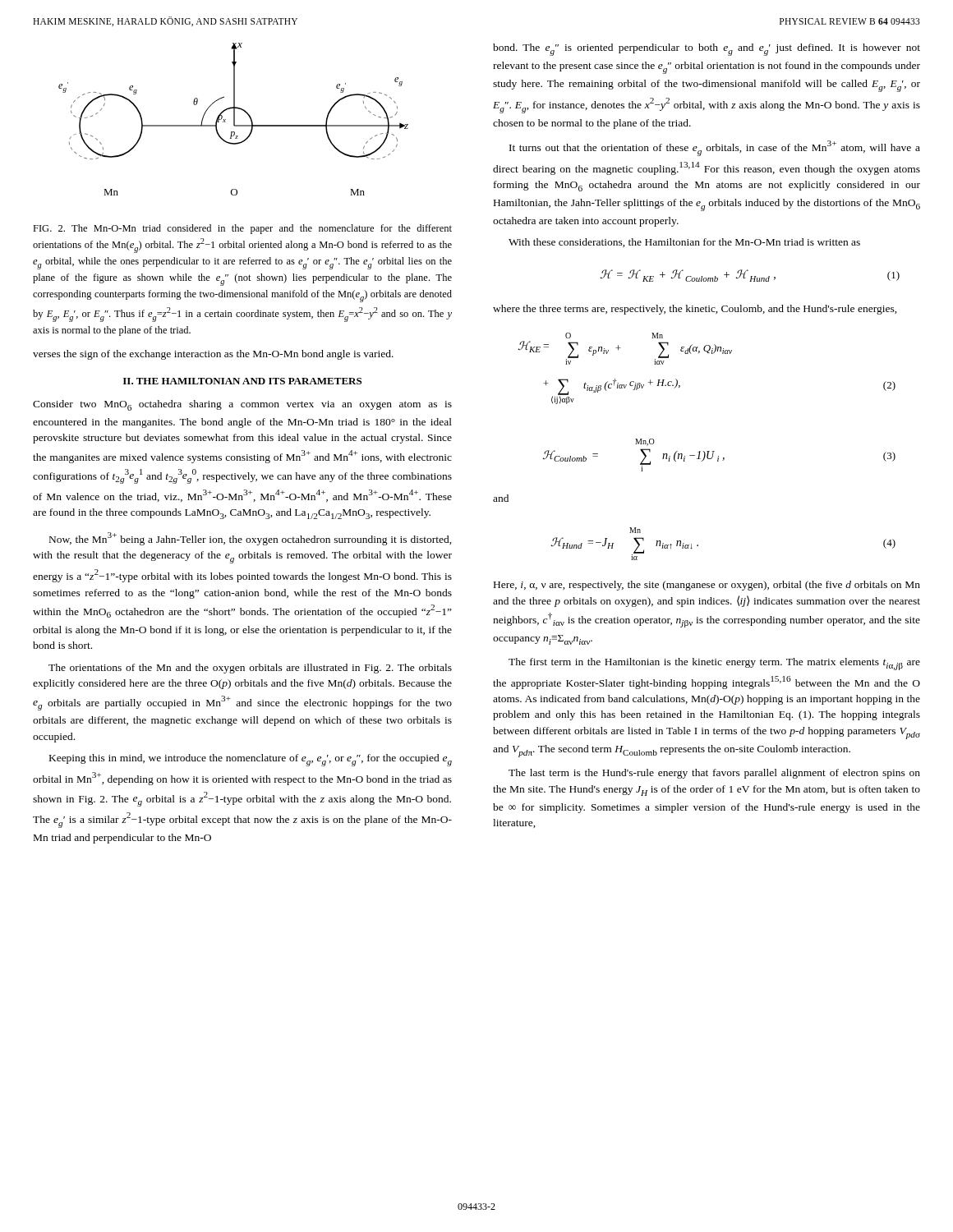Point to the text starting "Consider two MnO6 octahedra sharing a common"

pyautogui.click(x=242, y=620)
